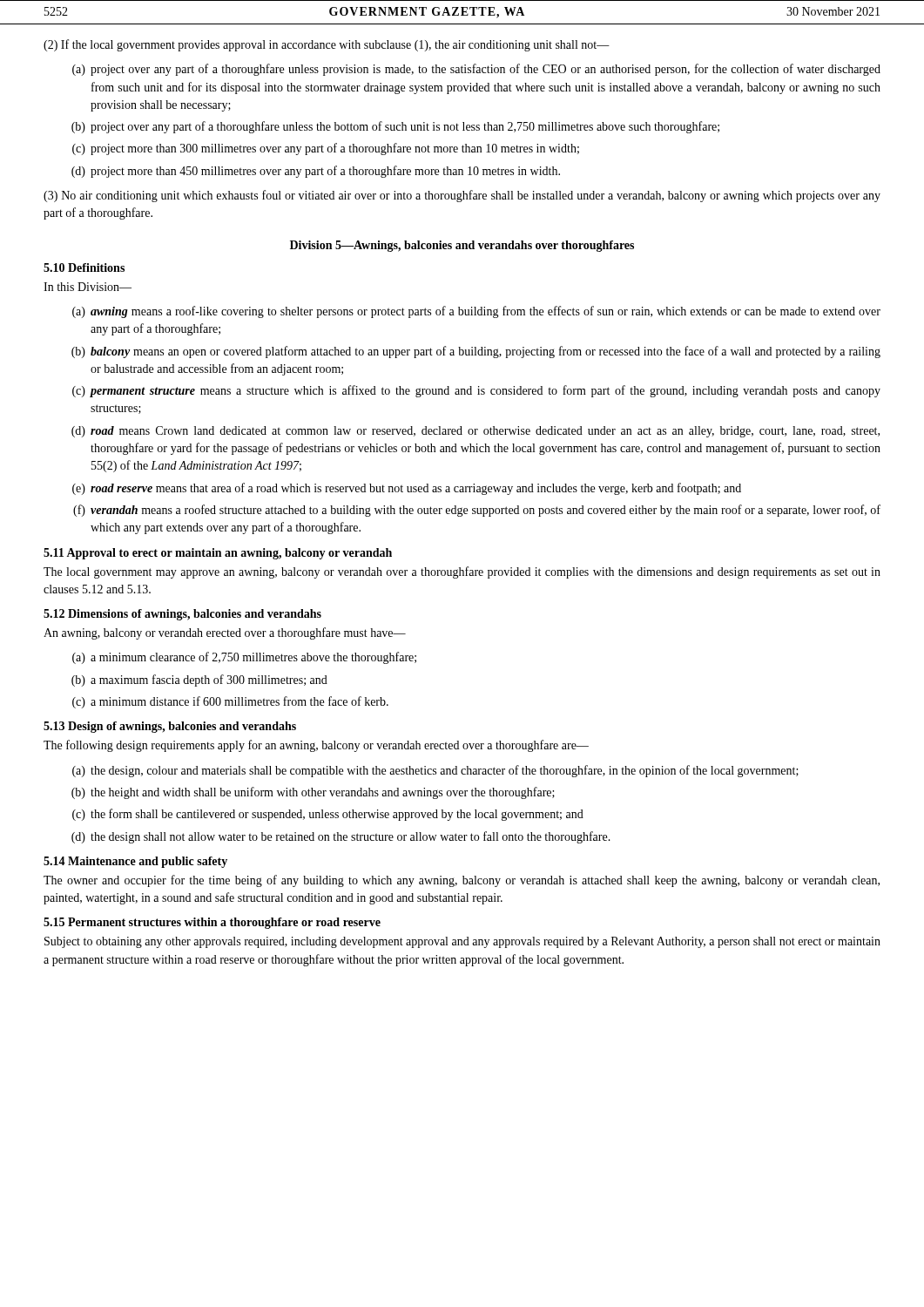The height and width of the screenshot is (1307, 924).
Task: Find the region starting "(f) verandah means a roofed"
Action: pyautogui.click(x=462, y=520)
